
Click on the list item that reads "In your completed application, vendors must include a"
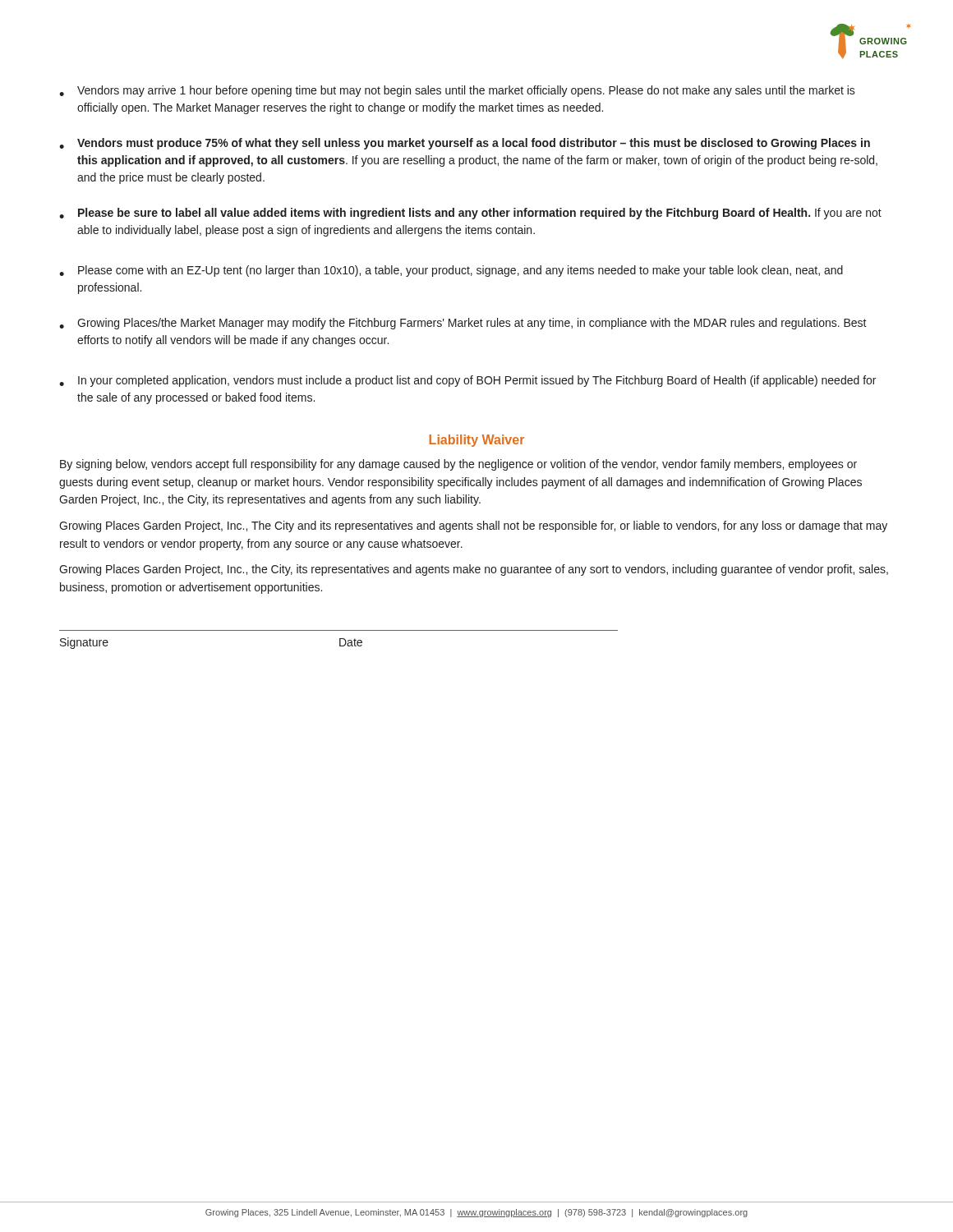476,389
